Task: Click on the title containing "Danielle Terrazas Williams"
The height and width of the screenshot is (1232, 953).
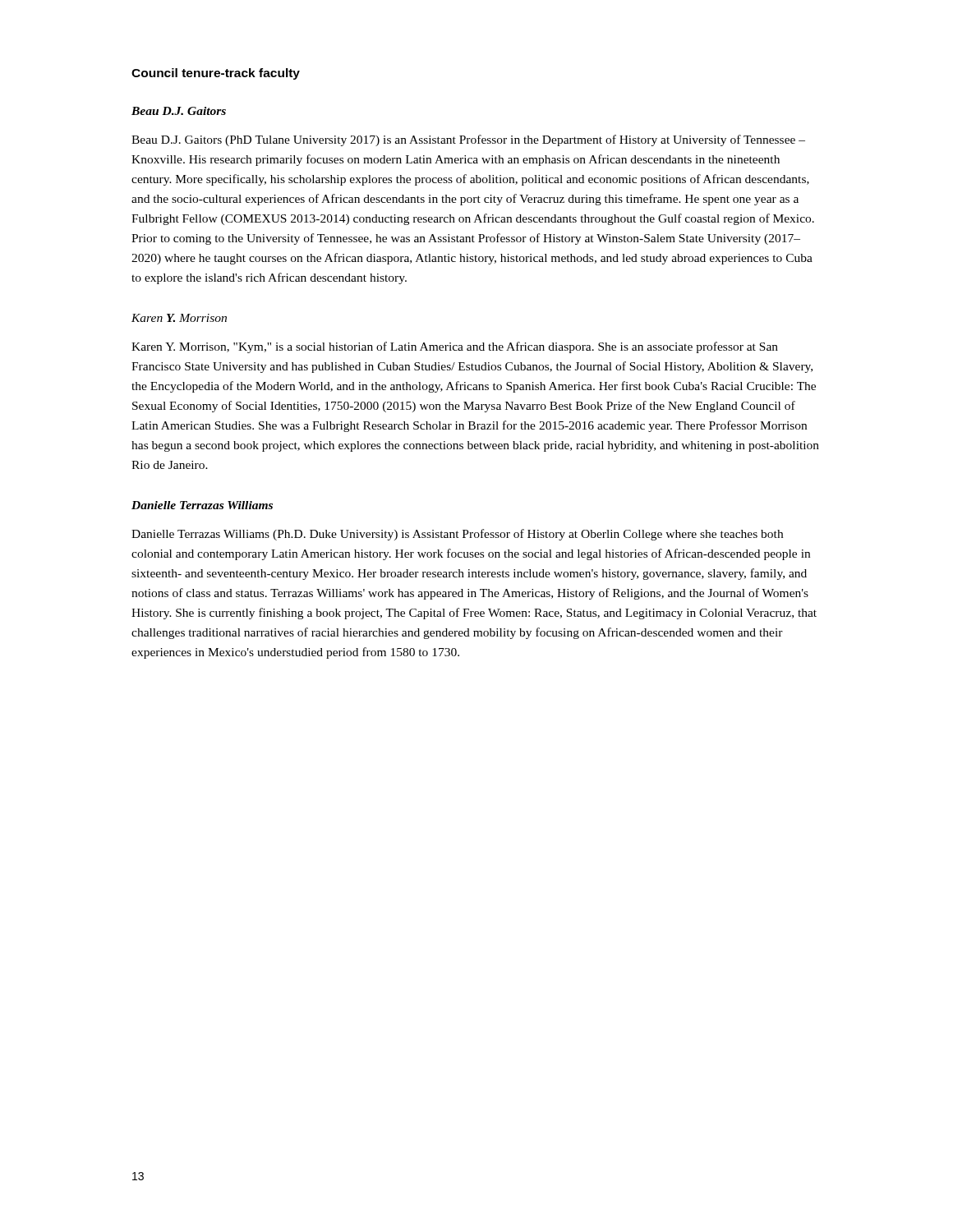Action: (x=202, y=505)
